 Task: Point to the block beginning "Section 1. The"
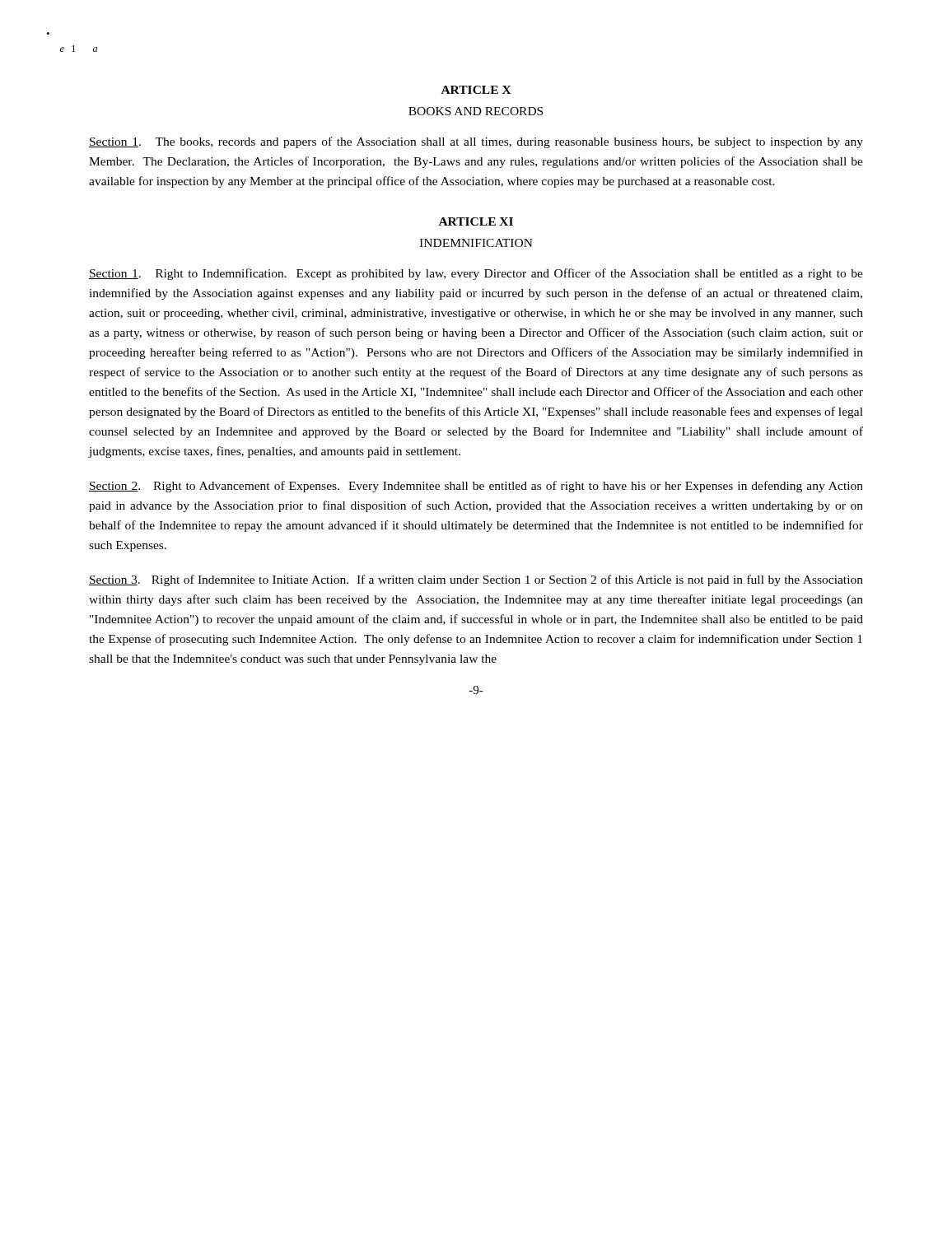[x=476, y=161]
